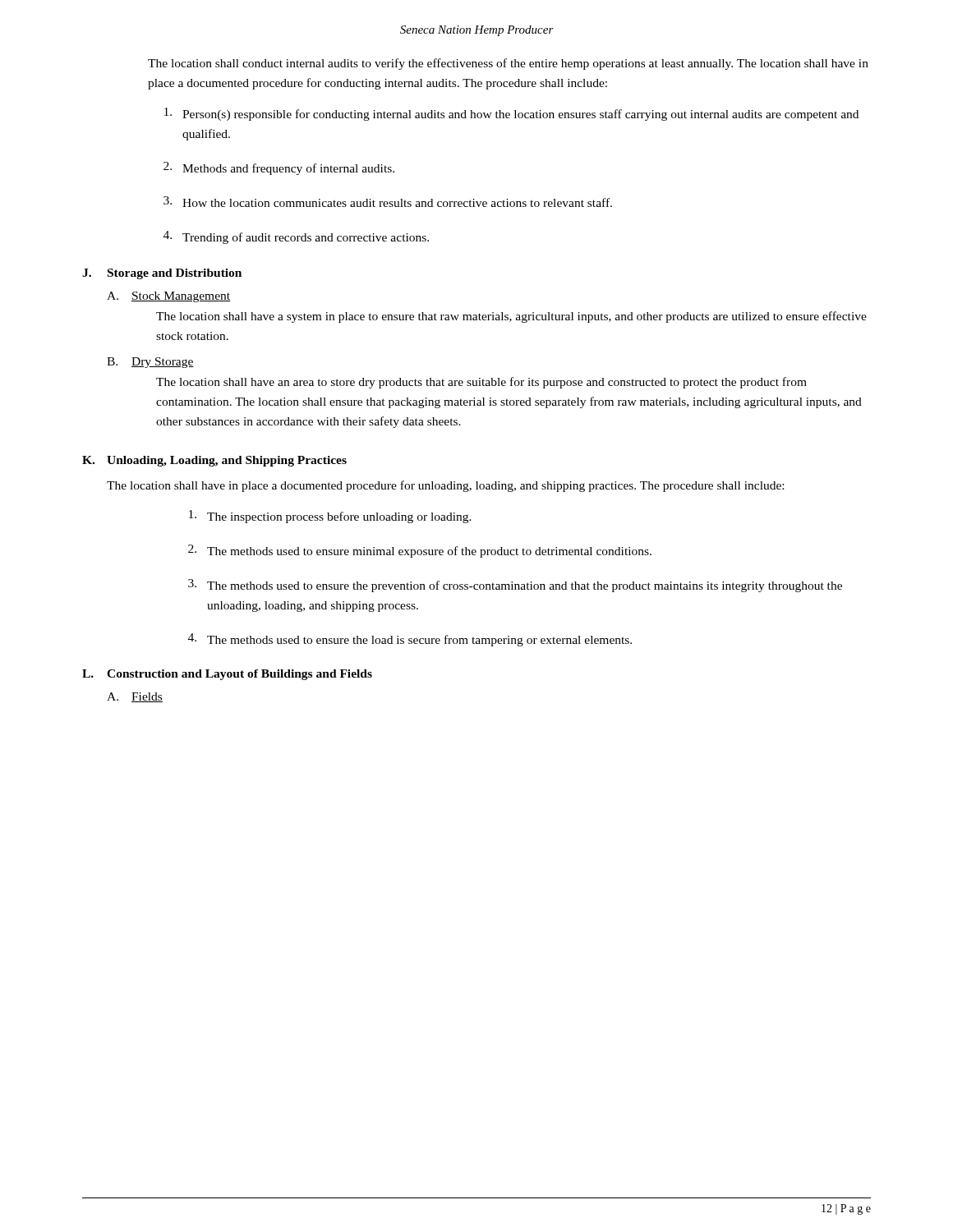Find the list item that says "The inspection process before unloading or"
This screenshot has height=1232, width=953.
pos(330,517)
